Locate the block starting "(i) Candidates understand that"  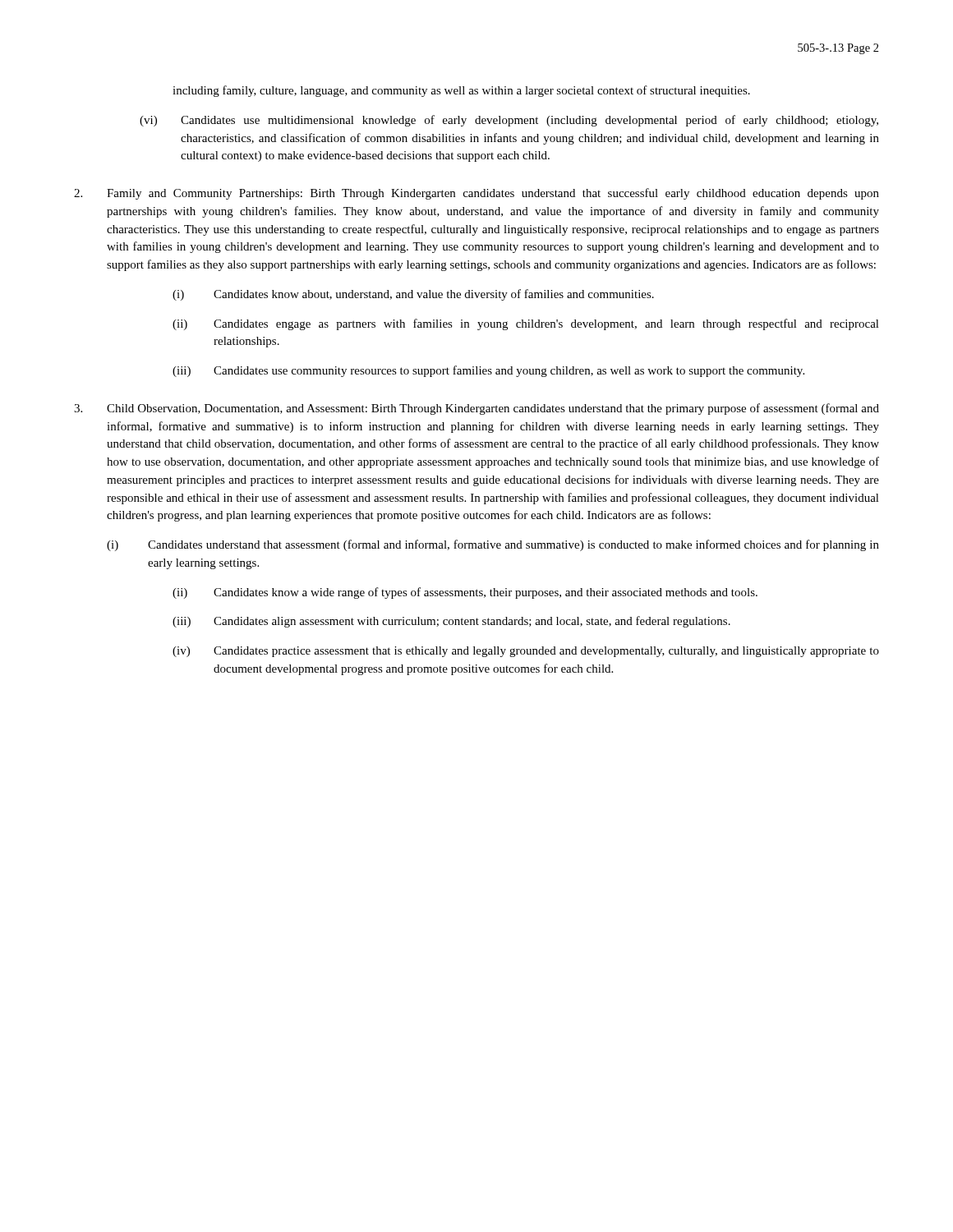point(493,554)
